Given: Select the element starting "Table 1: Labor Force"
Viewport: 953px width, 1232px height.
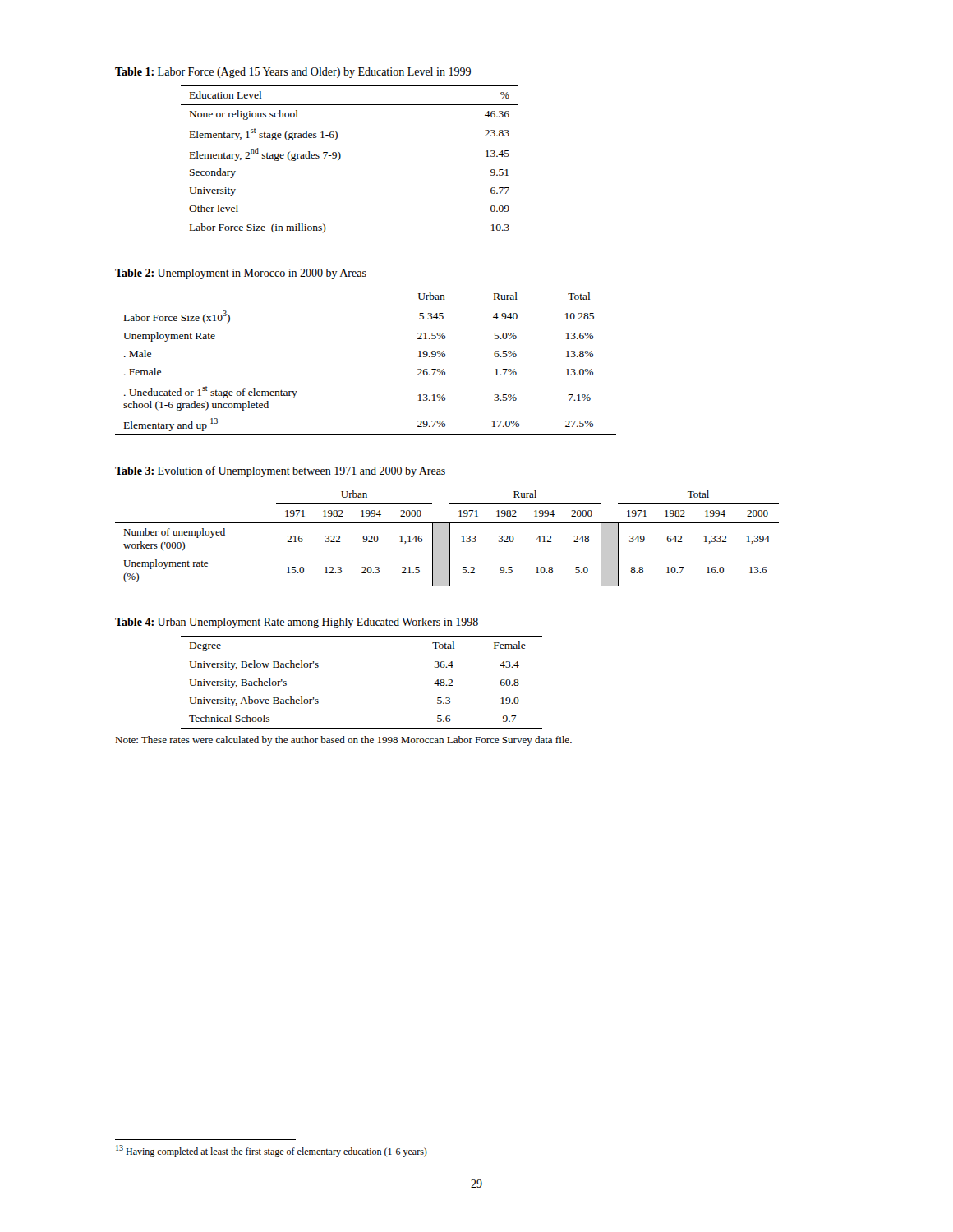Looking at the screenshot, I should [x=293, y=72].
